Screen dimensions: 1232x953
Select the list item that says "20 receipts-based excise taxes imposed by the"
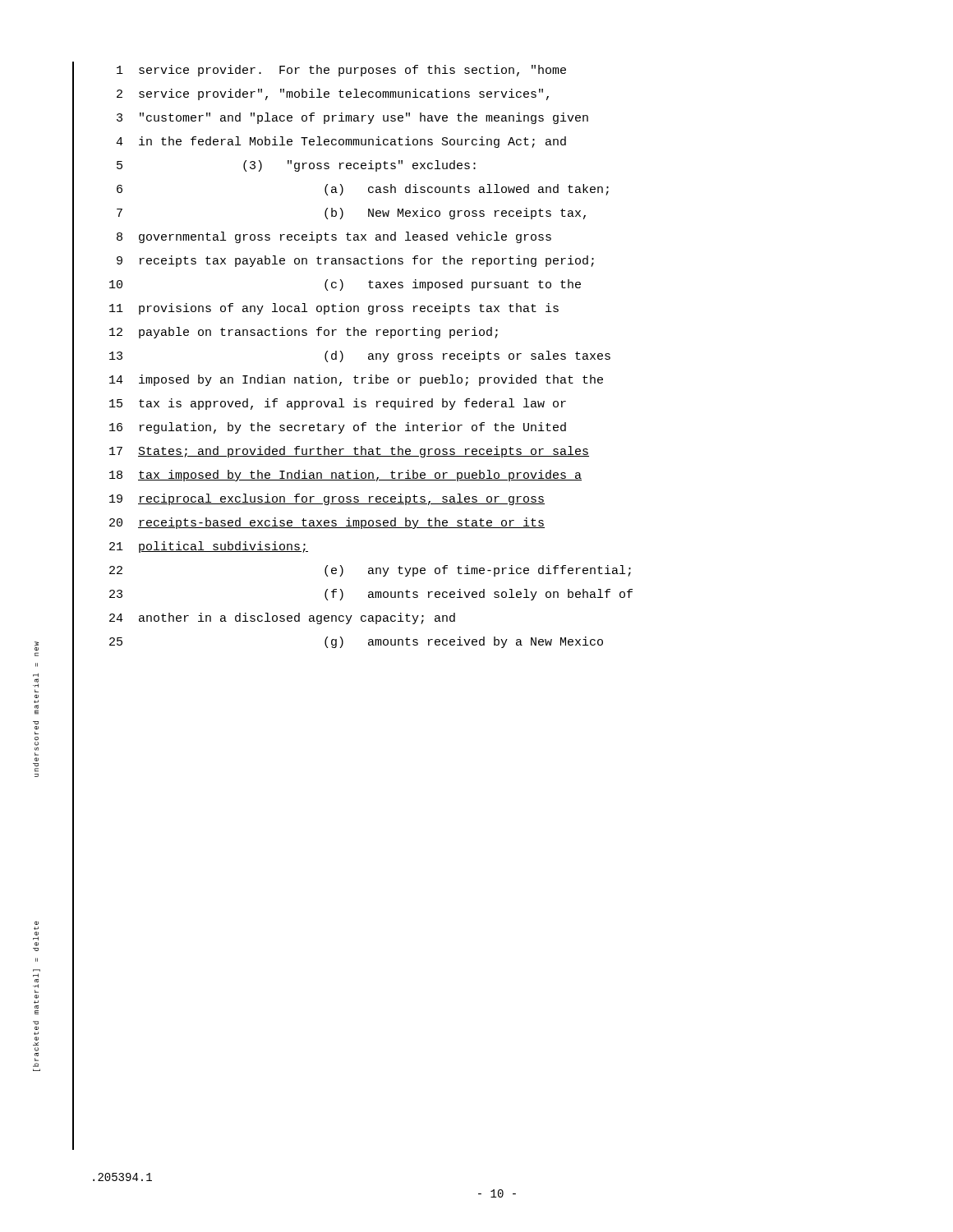(497, 524)
